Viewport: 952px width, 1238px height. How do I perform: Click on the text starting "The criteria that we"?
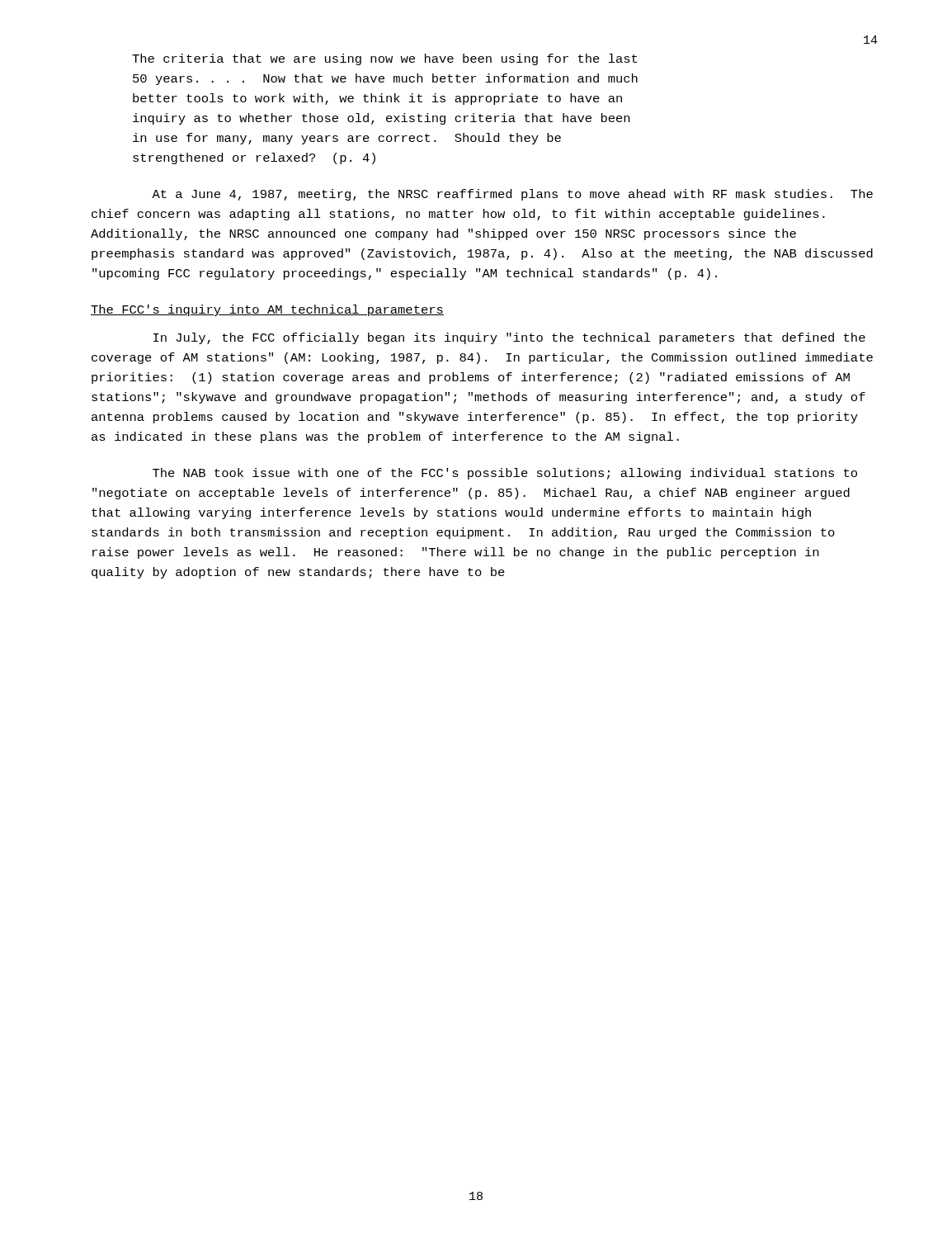coord(385,109)
